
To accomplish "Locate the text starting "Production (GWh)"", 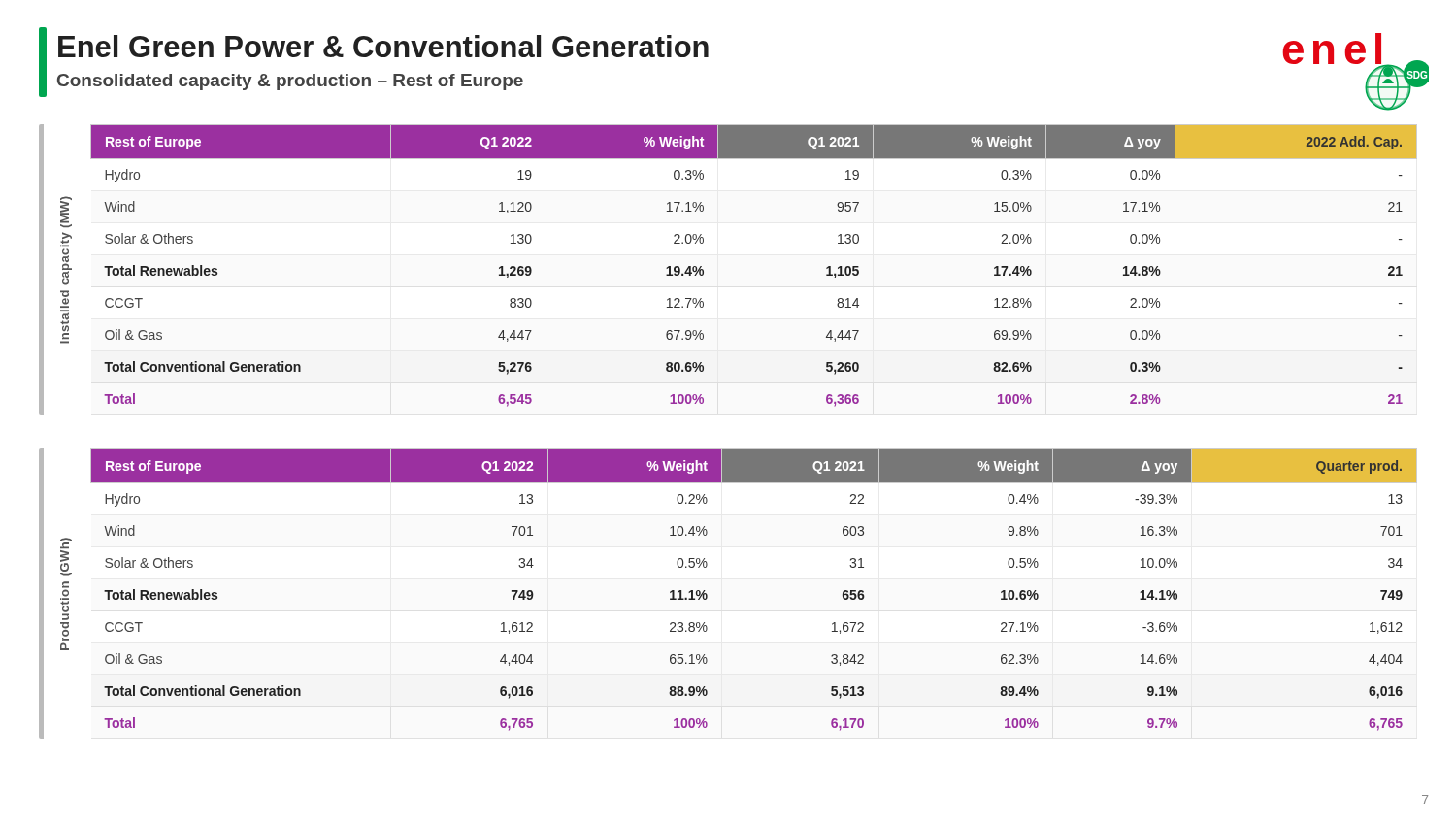I will [64, 594].
